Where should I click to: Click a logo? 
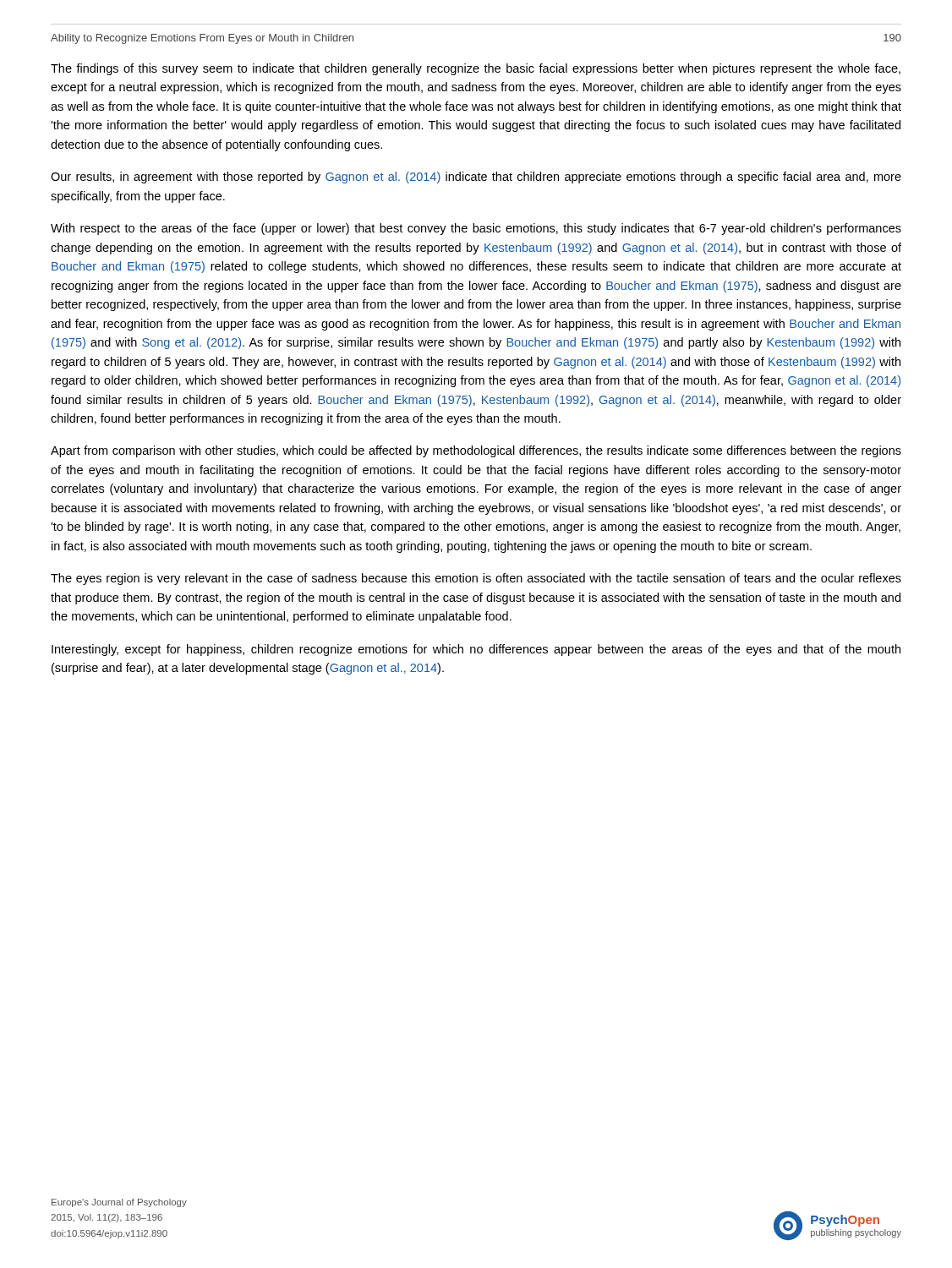(837, 1226)
